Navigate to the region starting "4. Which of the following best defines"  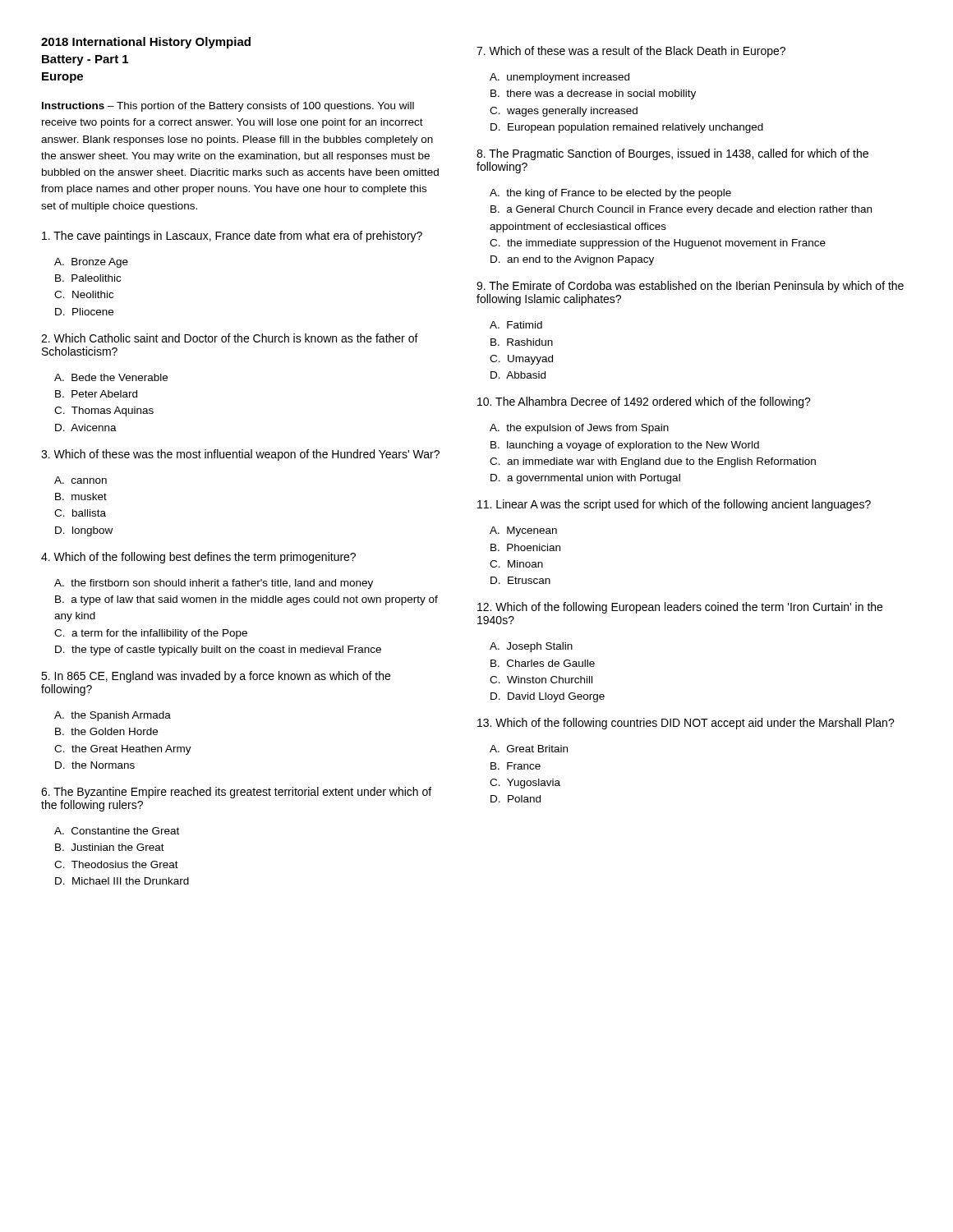coord(242,604)
